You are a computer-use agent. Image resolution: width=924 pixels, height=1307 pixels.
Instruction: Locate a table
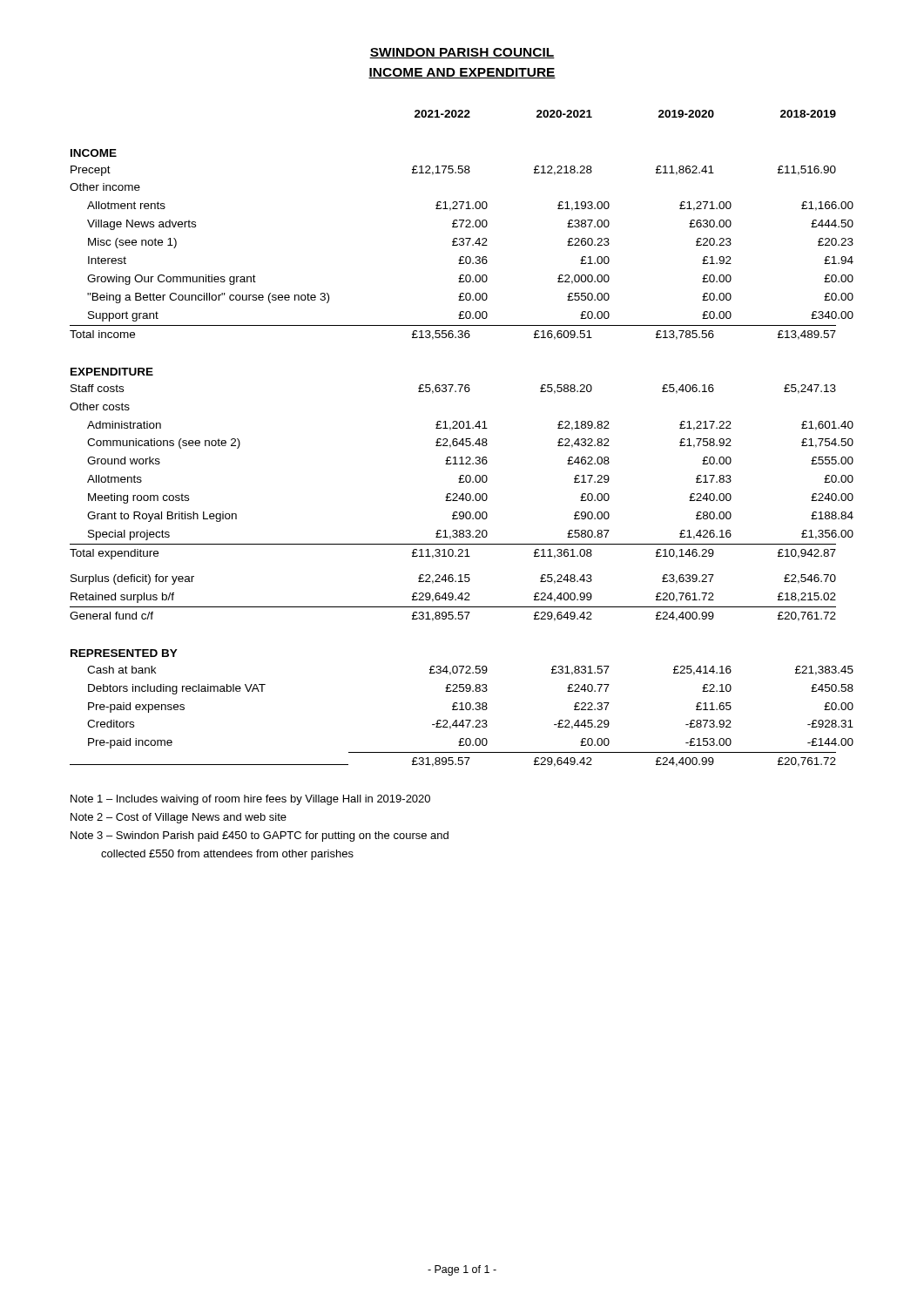tap(462, 448)
